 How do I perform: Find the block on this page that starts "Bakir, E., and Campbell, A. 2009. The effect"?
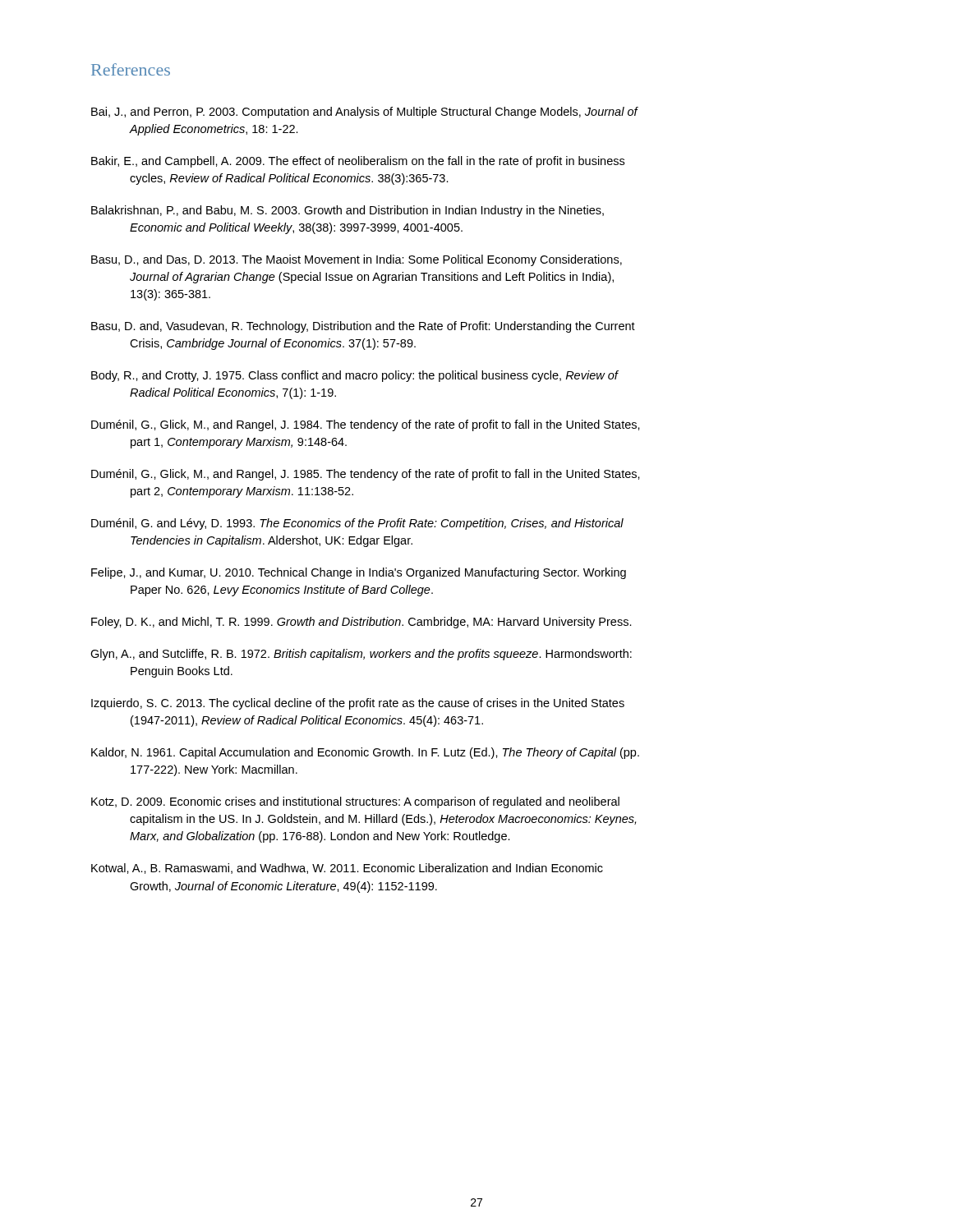coord(476,170)
